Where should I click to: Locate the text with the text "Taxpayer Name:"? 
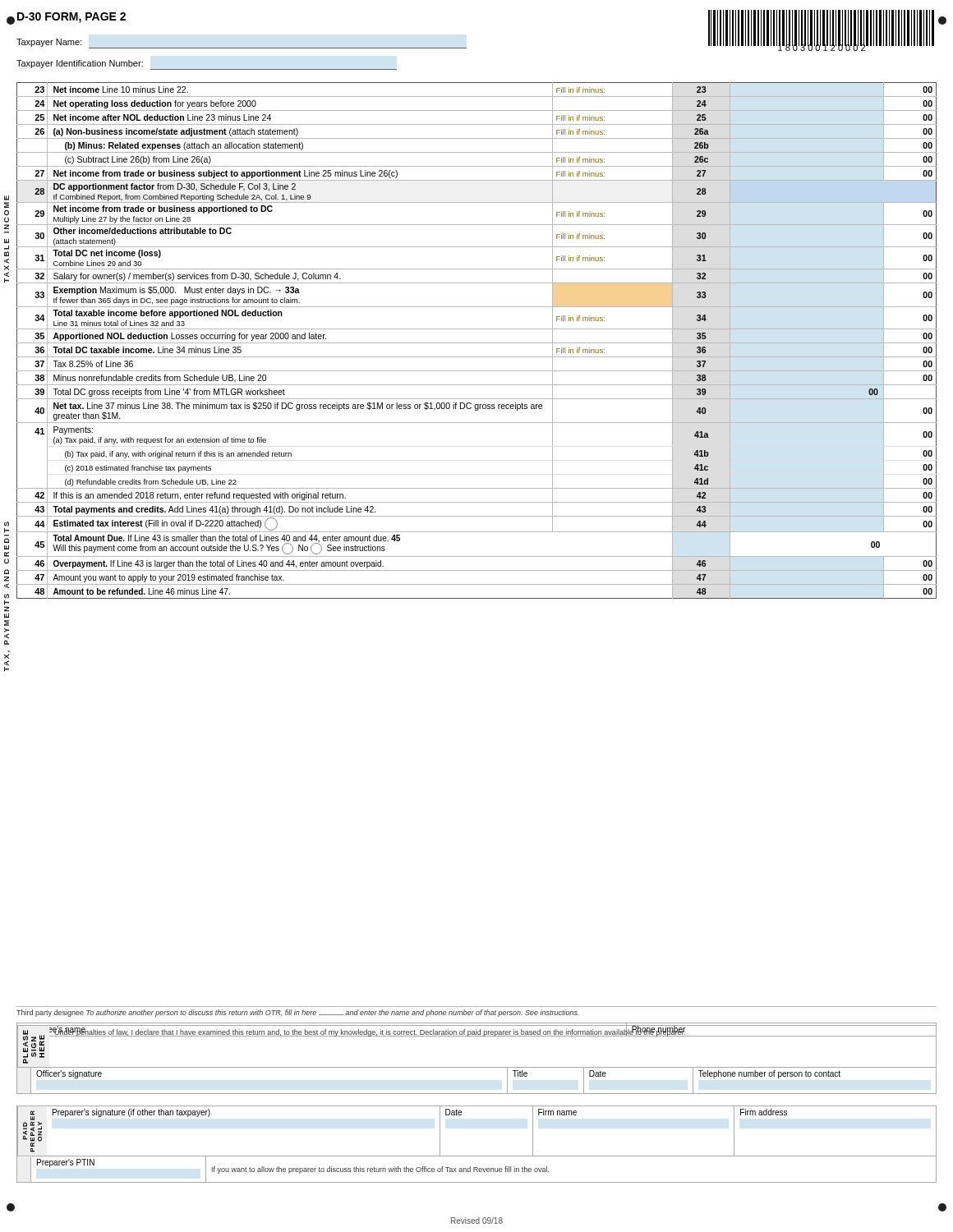point(242,41)
